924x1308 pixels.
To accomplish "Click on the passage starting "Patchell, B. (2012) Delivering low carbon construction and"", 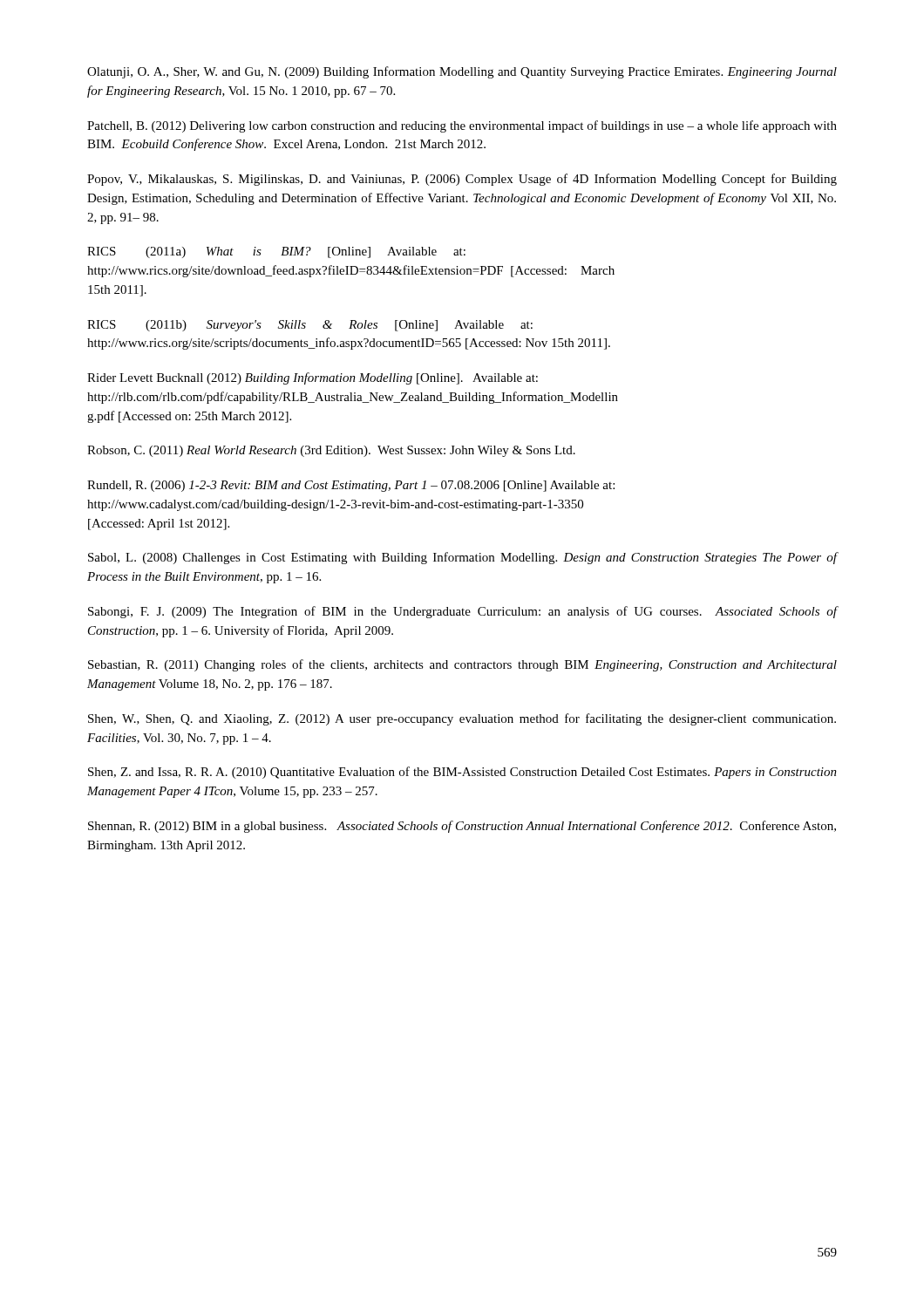I will 462,135.
